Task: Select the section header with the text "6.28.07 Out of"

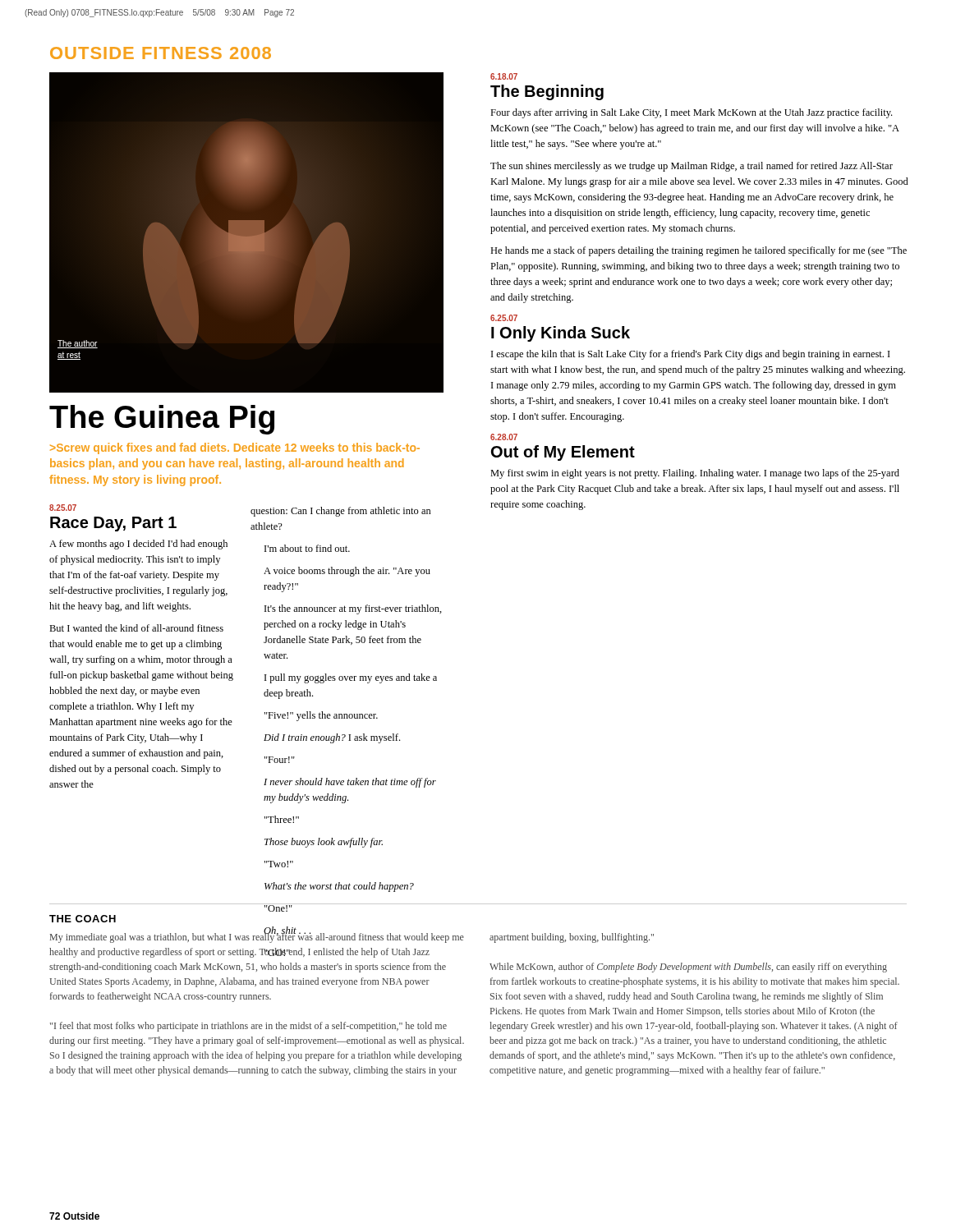Action: click(x=504, y=437)
